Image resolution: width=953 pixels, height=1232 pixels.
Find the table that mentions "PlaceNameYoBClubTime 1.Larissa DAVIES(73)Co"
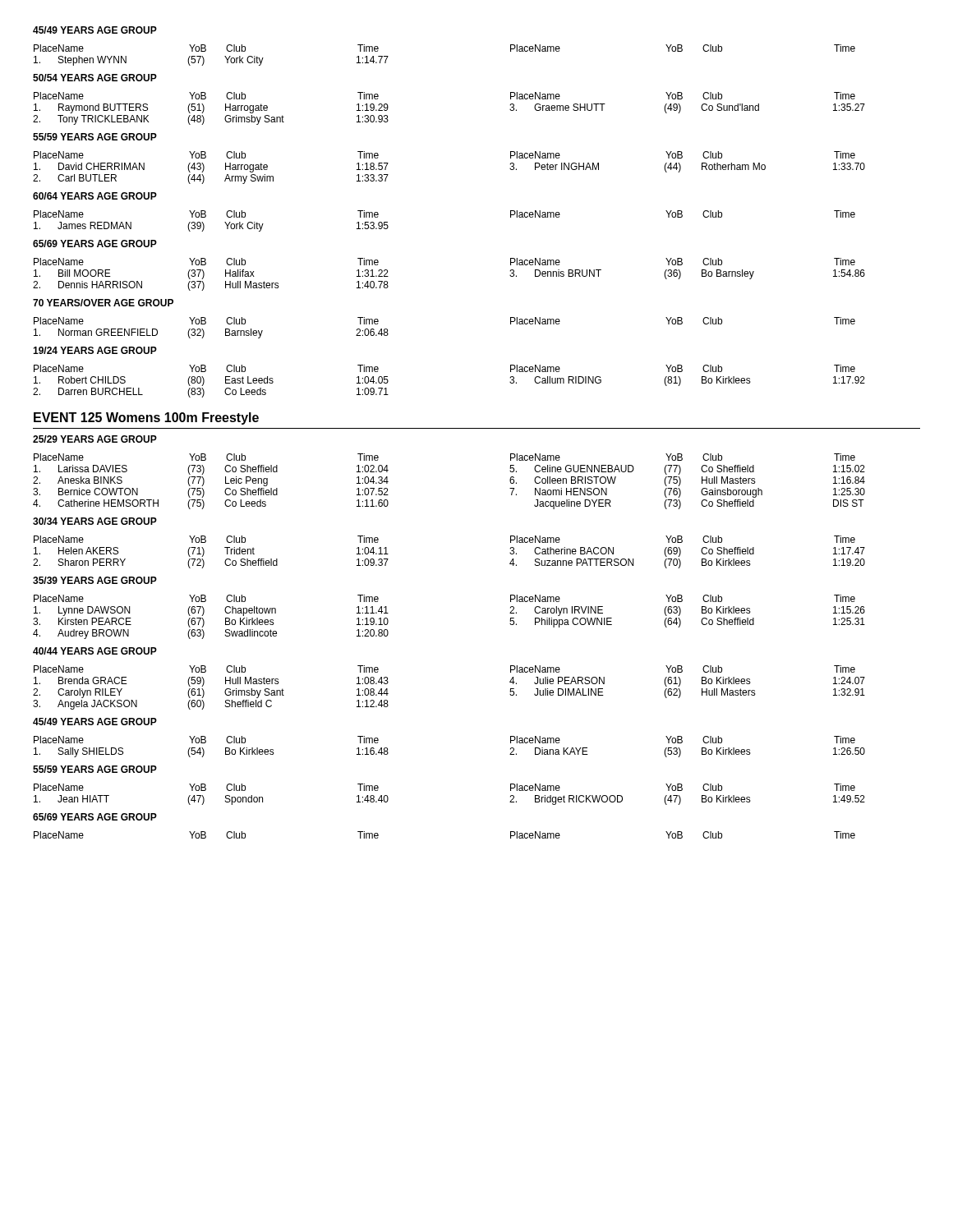click(476, 480)
